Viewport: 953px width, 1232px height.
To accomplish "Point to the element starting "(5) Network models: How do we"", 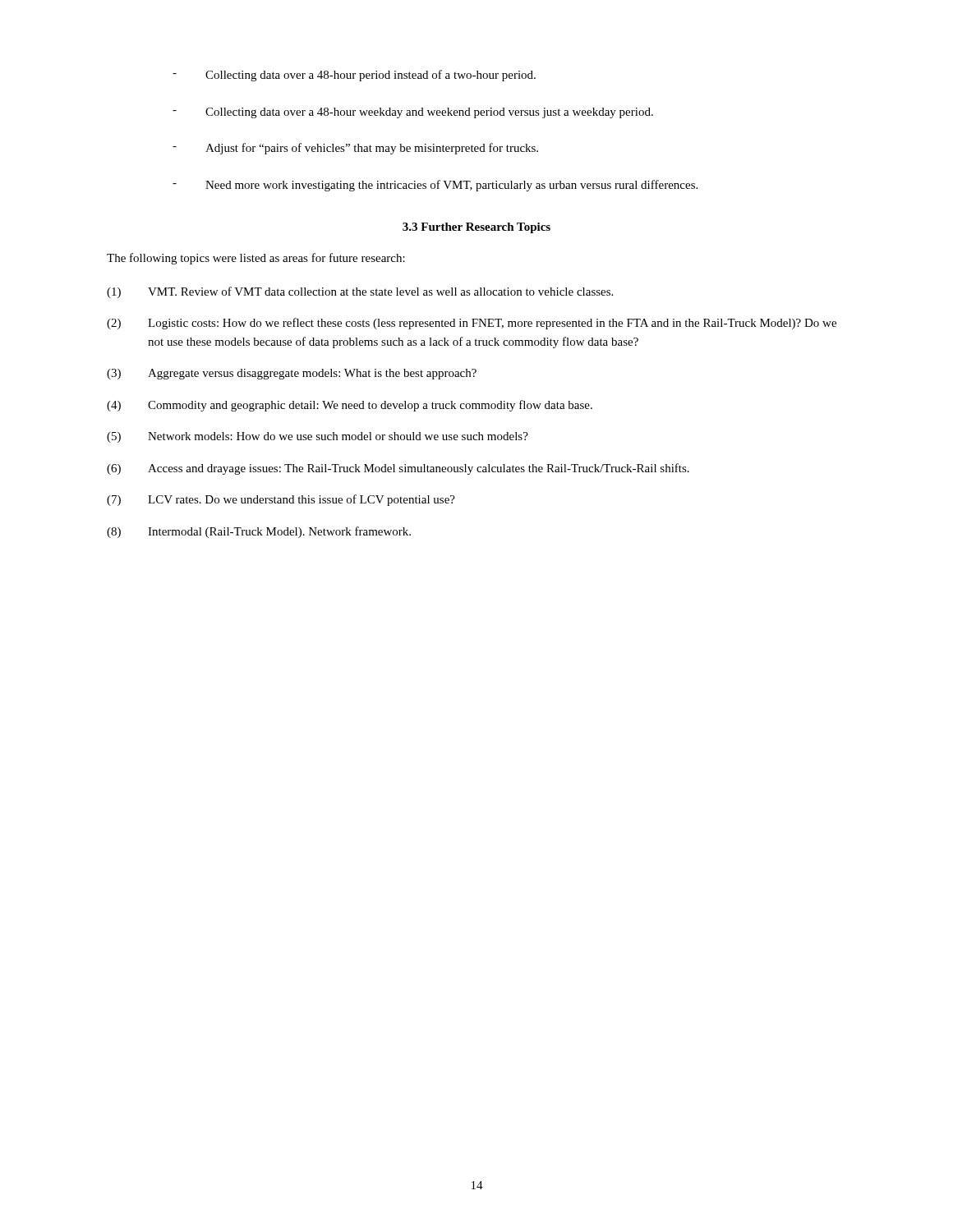I will pos(476,436).
